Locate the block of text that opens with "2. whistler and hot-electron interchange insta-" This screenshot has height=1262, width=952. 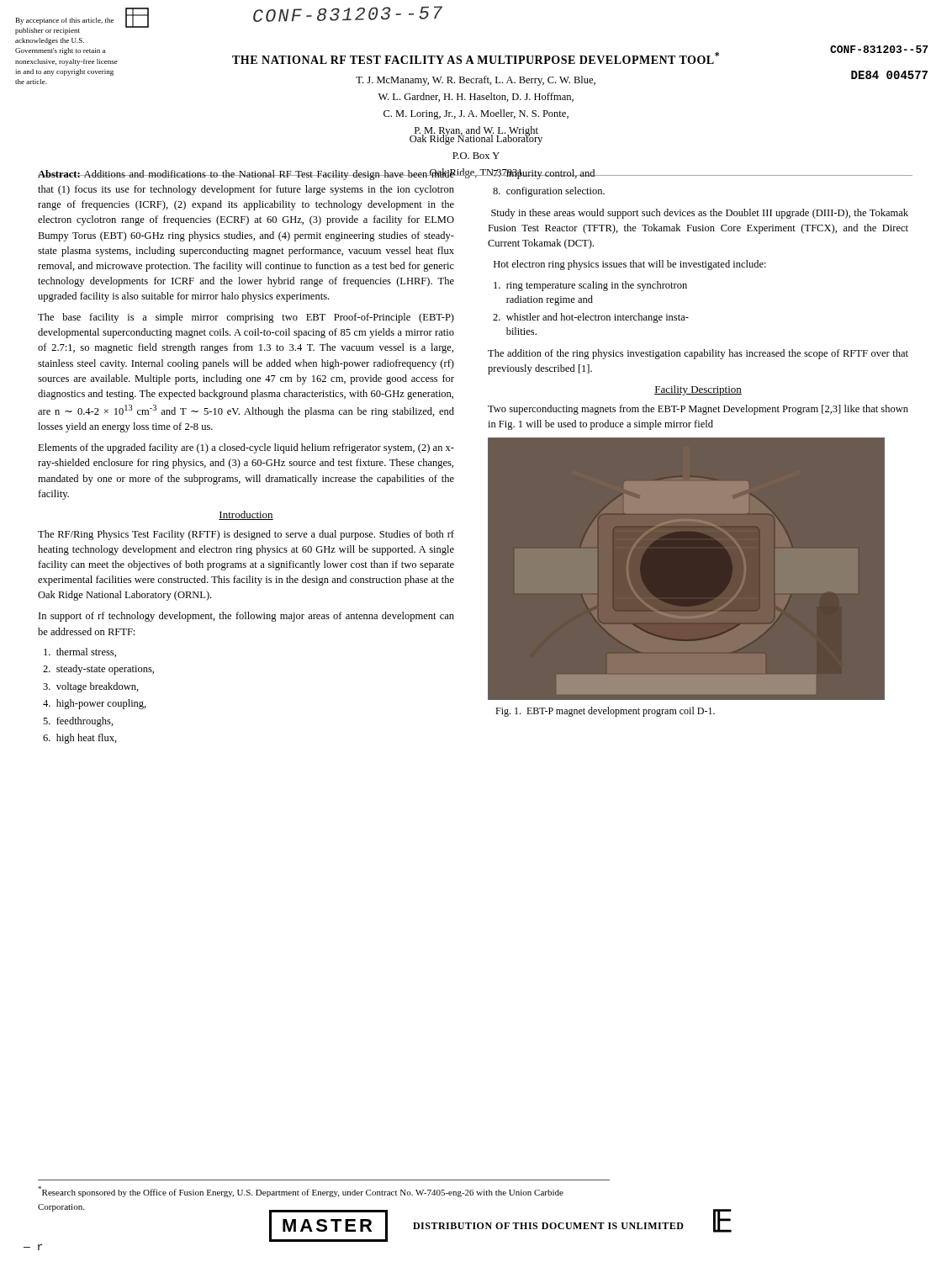(x=591, y=324)
